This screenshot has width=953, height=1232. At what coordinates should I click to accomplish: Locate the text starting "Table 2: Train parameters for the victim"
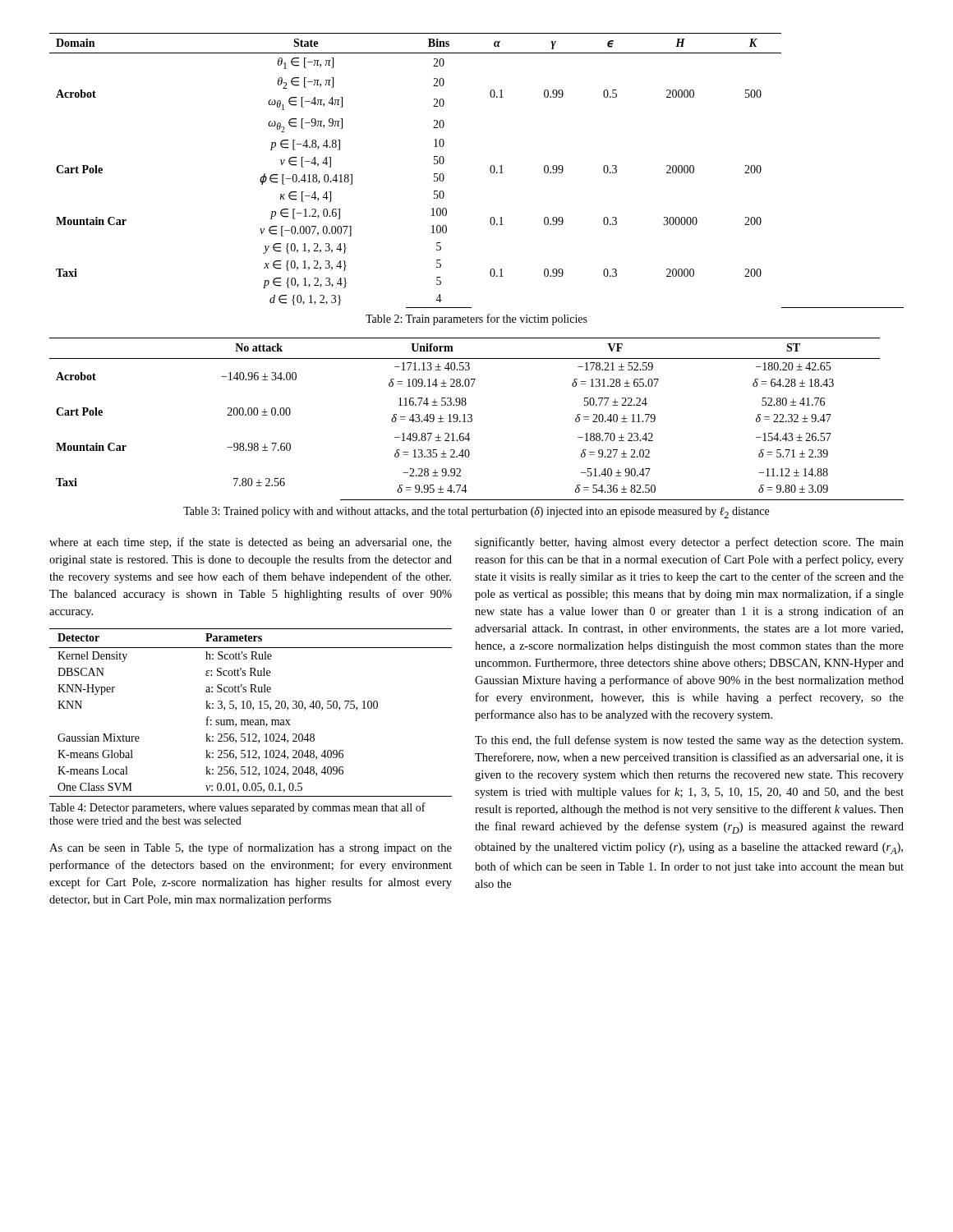476,319
